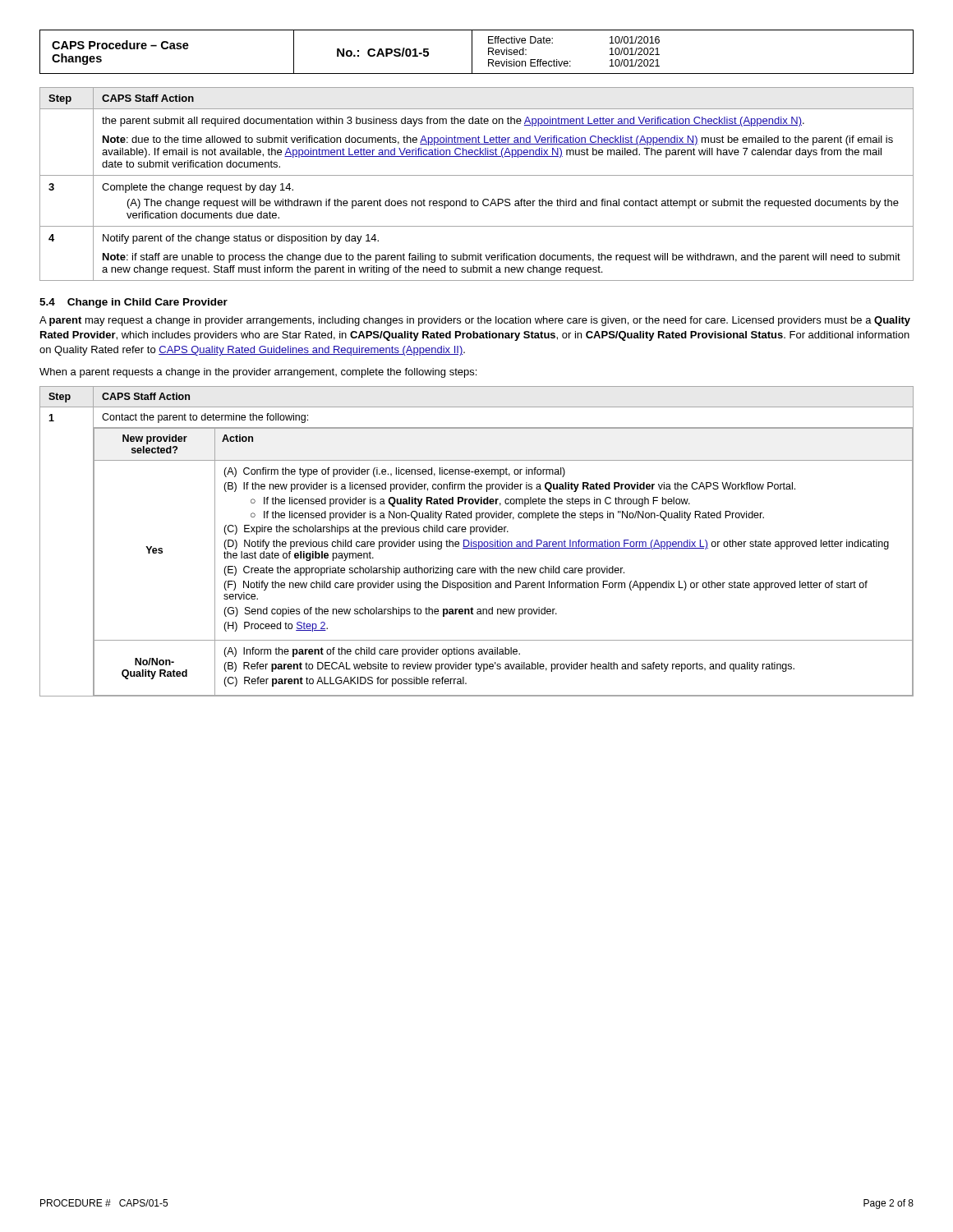Locate the element starting "5.4 Change in"

coord(133,302)
